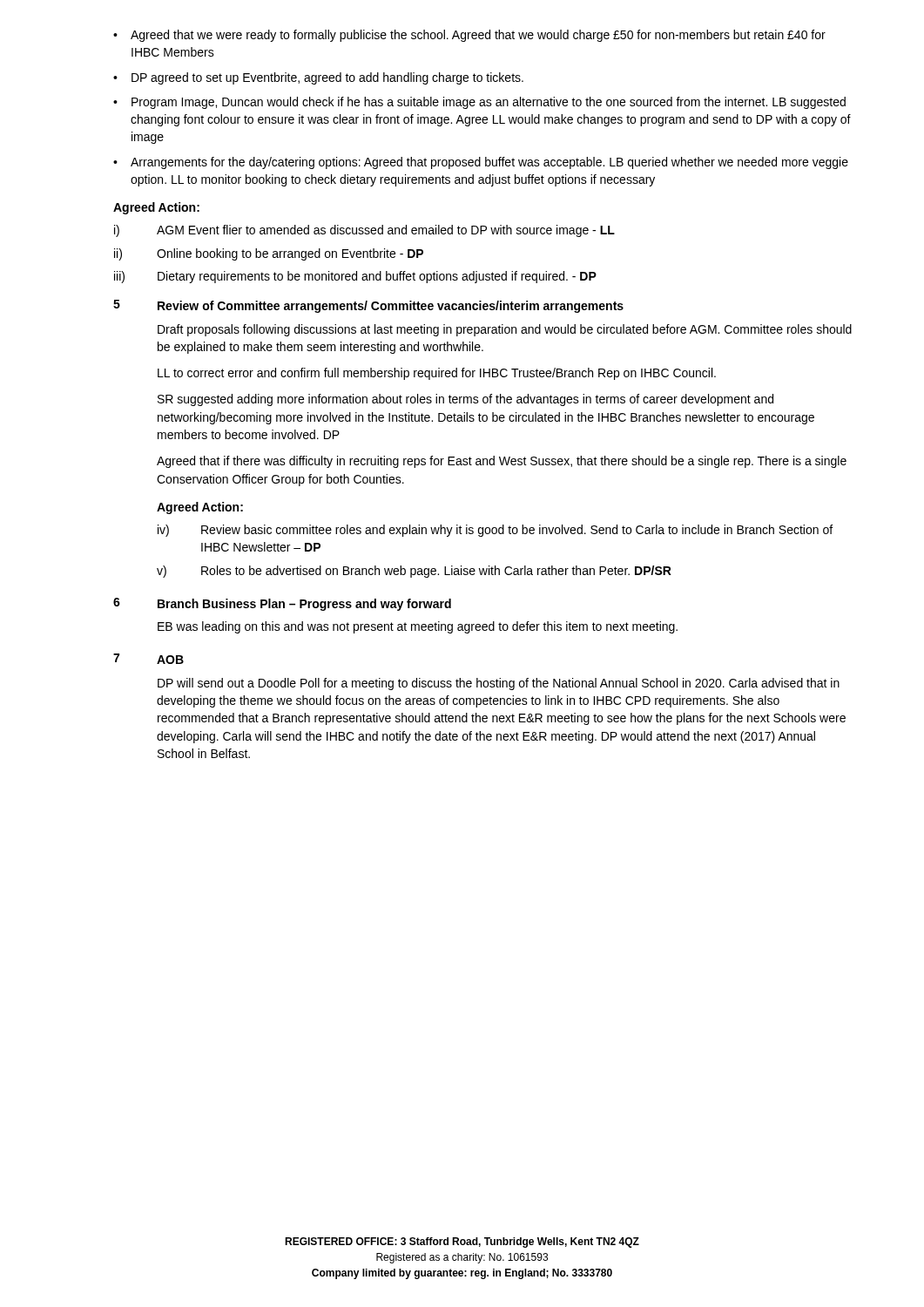Locate the section header that opens with "Branch Business Plan –"
This screenshot has width=924, height=1307.
click(304, 604)
